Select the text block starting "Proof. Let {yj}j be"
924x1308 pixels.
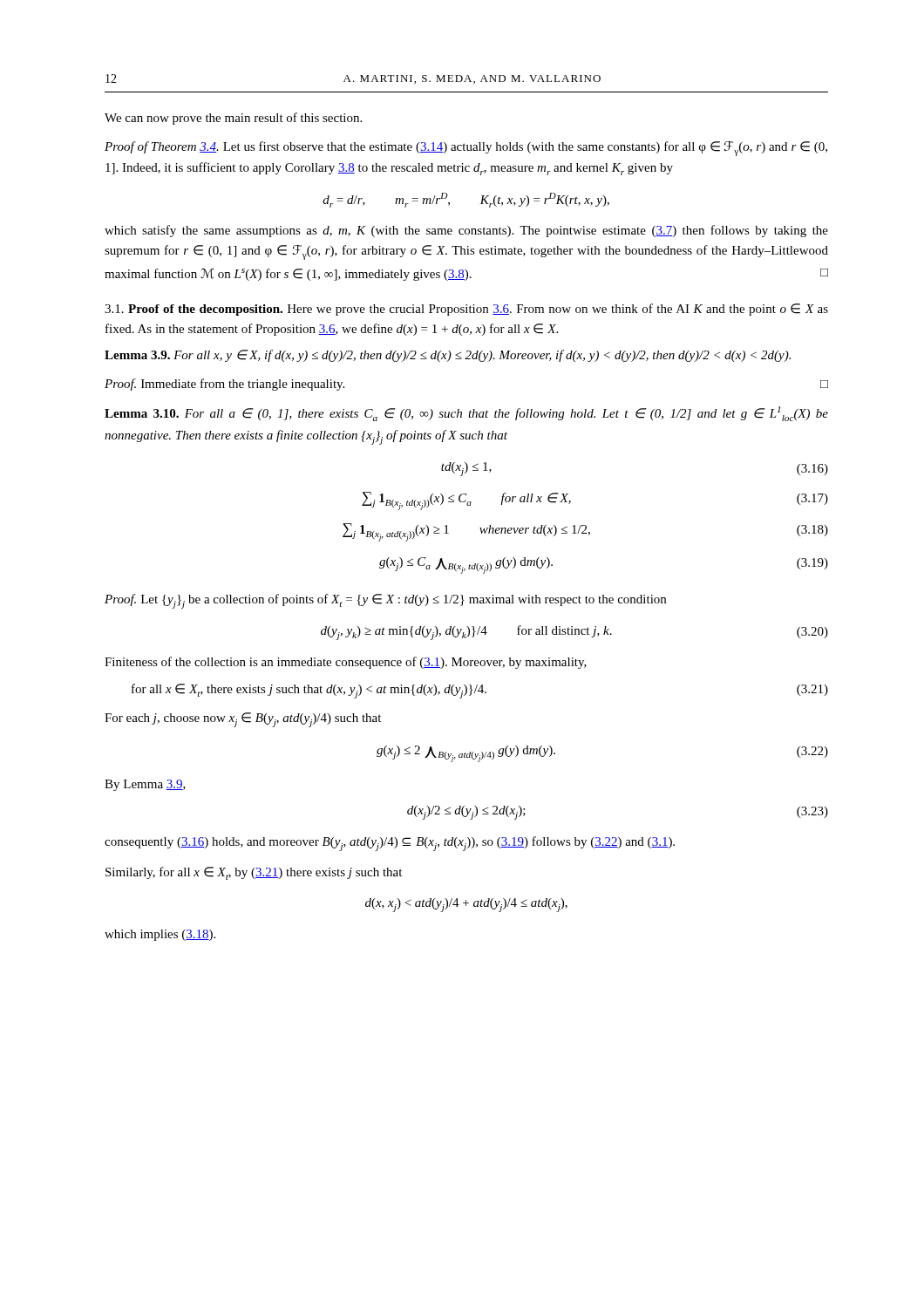386,600
